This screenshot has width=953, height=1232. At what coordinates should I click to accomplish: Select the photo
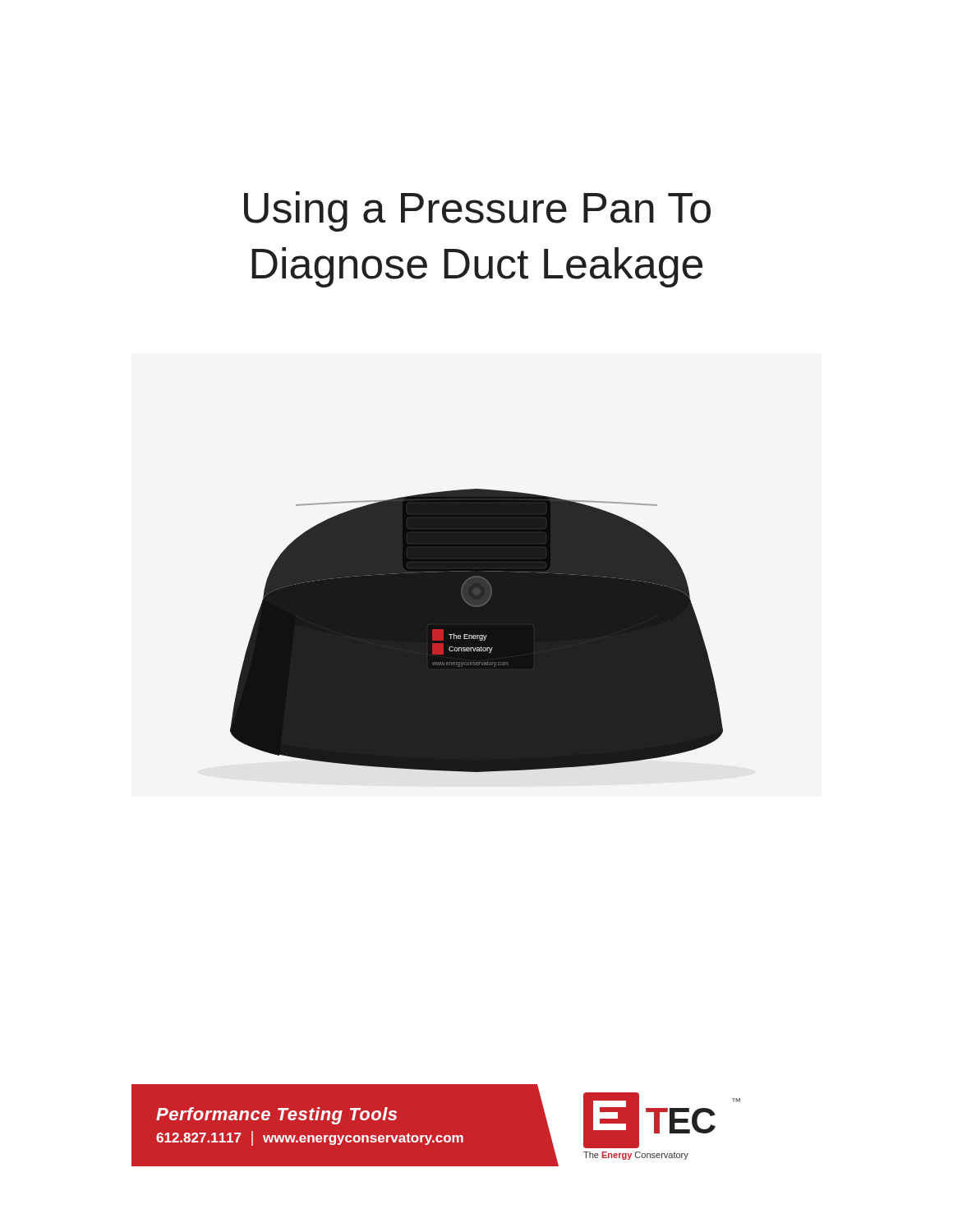476,575
